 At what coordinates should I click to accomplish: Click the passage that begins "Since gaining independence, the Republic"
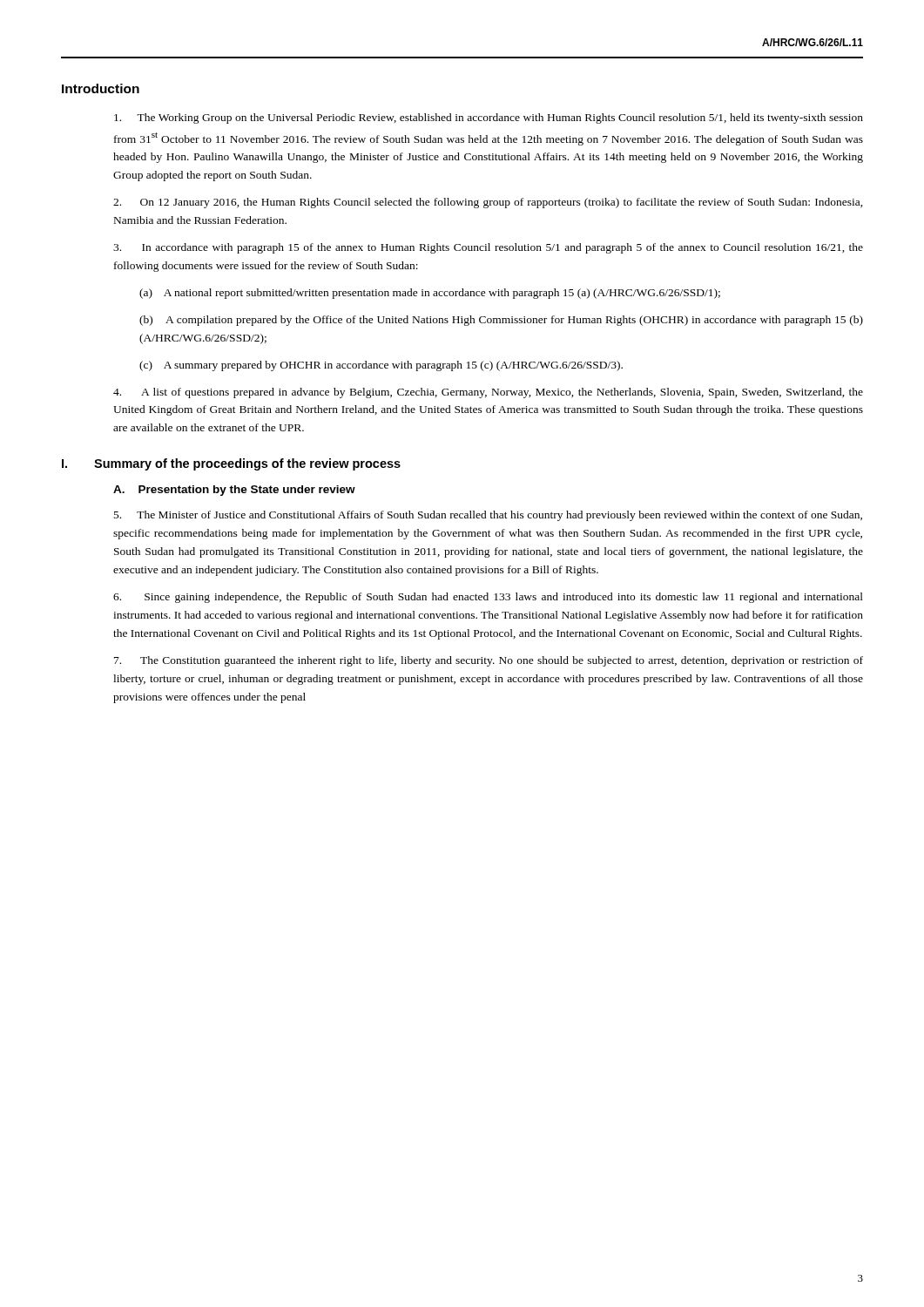pos(488,615)
